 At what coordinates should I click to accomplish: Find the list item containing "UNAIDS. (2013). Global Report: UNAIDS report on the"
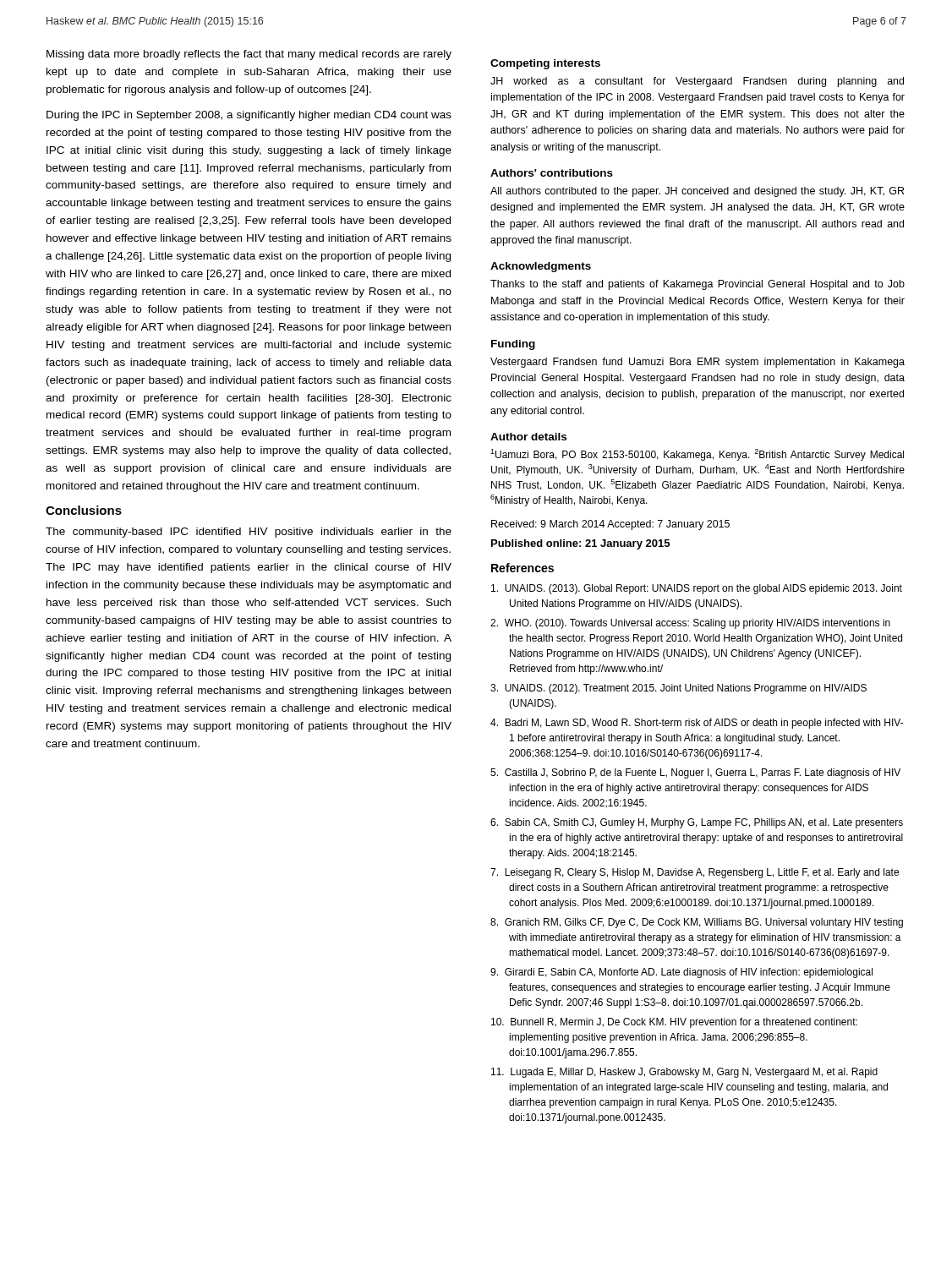tap(696, 596)
